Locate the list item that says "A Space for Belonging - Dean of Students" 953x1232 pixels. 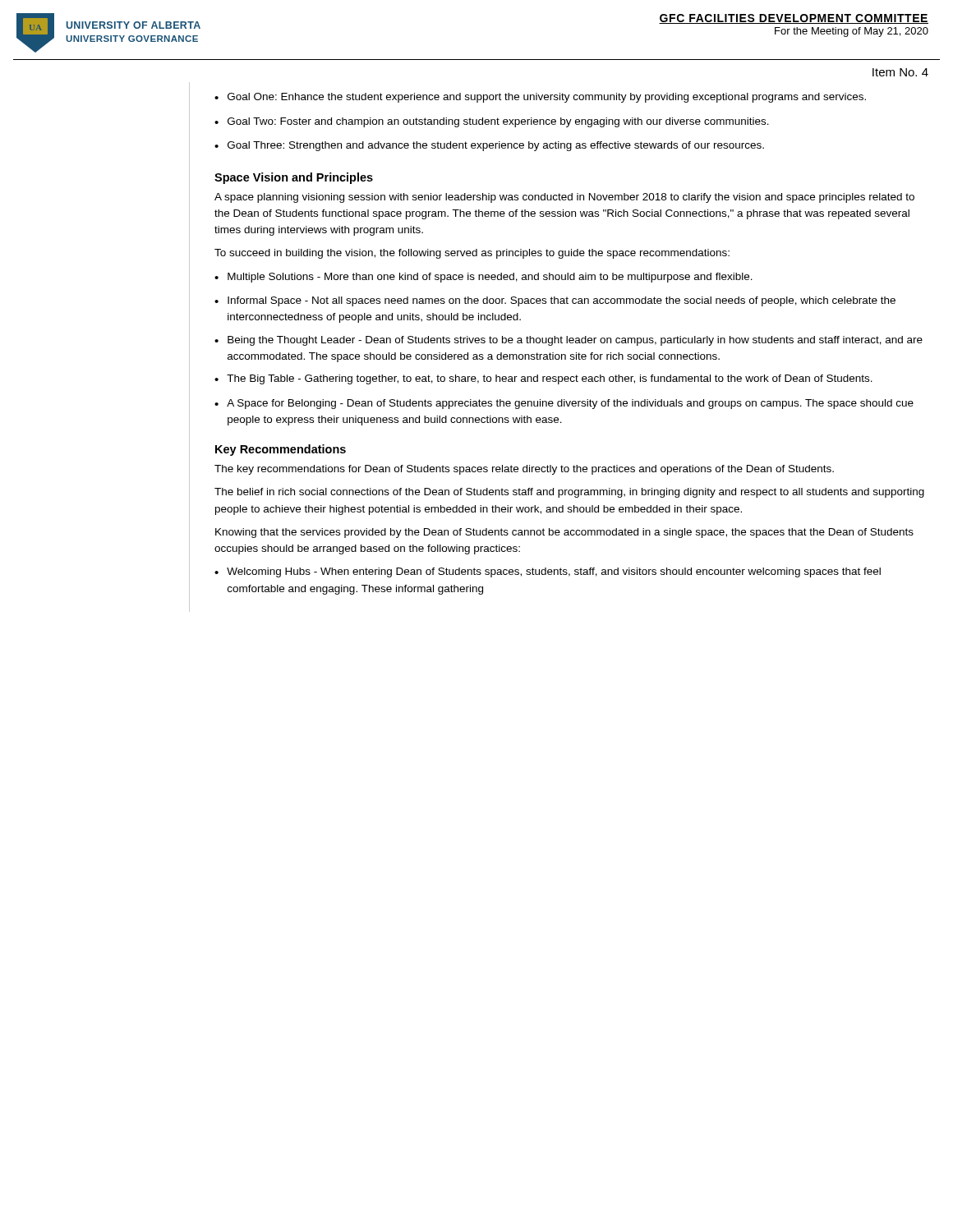click(x=578, y=411)
